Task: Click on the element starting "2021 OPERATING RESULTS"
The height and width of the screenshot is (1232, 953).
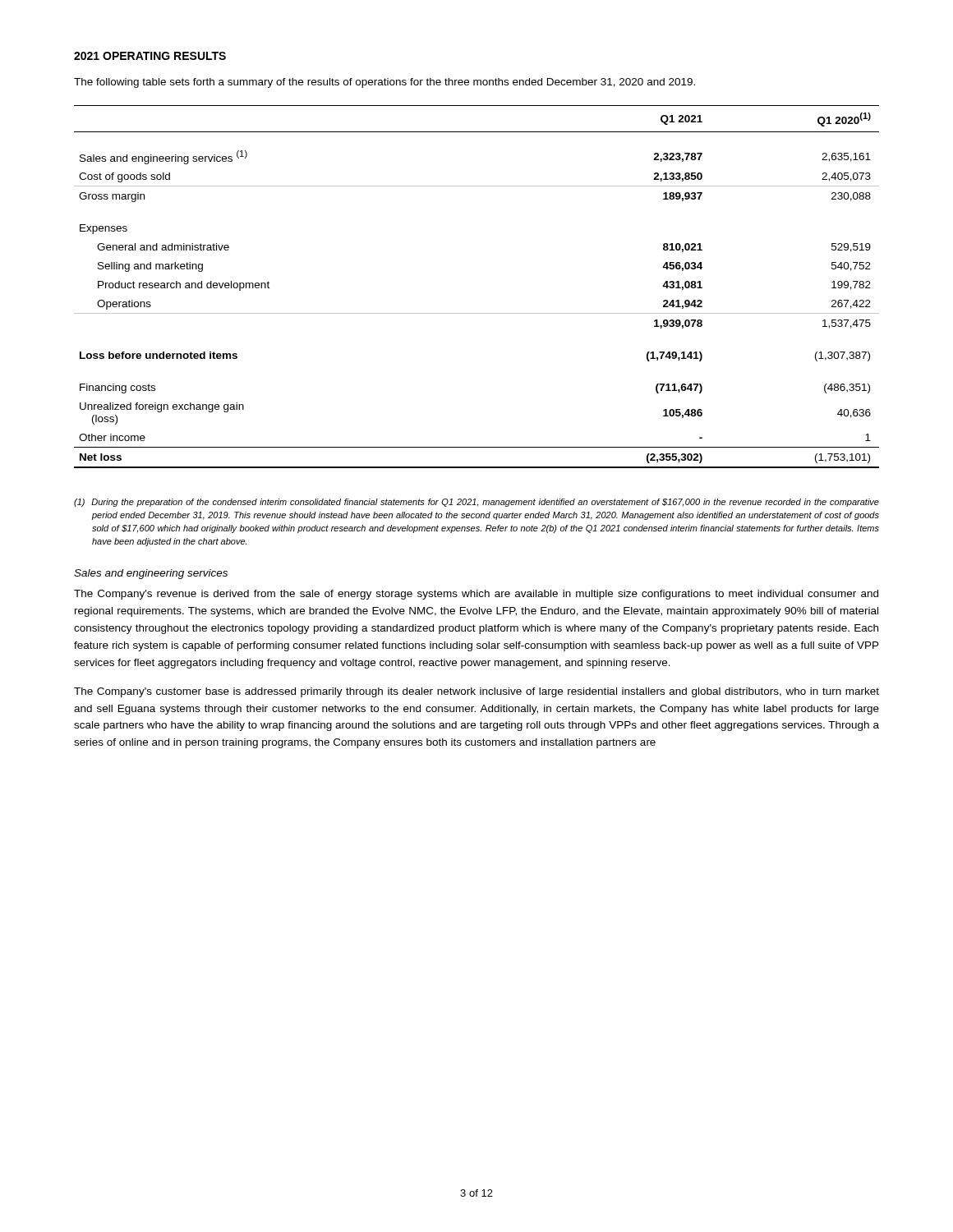Action: 150,56
